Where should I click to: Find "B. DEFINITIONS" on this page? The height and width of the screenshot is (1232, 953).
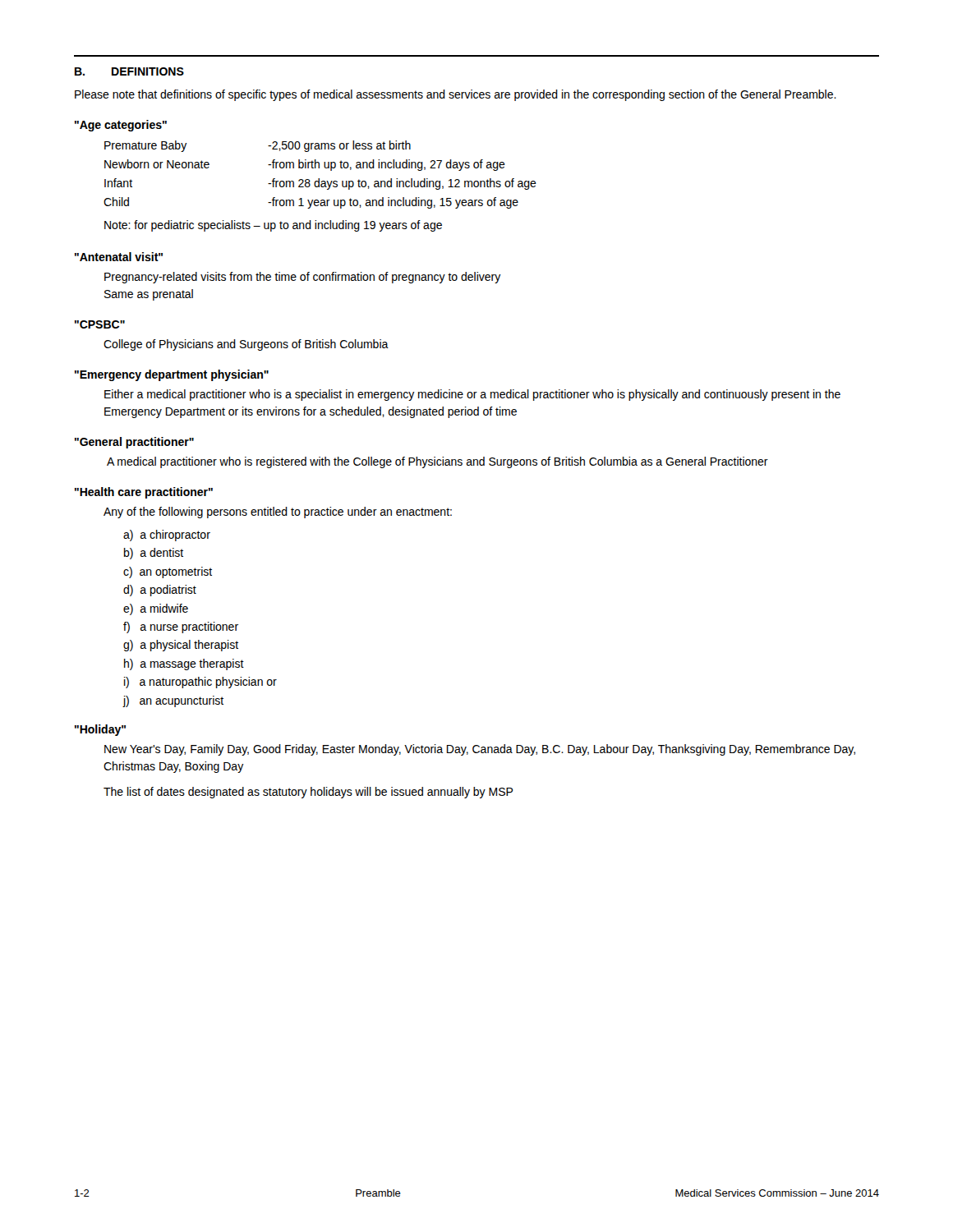pyautogui.click(x=476, y=67)
